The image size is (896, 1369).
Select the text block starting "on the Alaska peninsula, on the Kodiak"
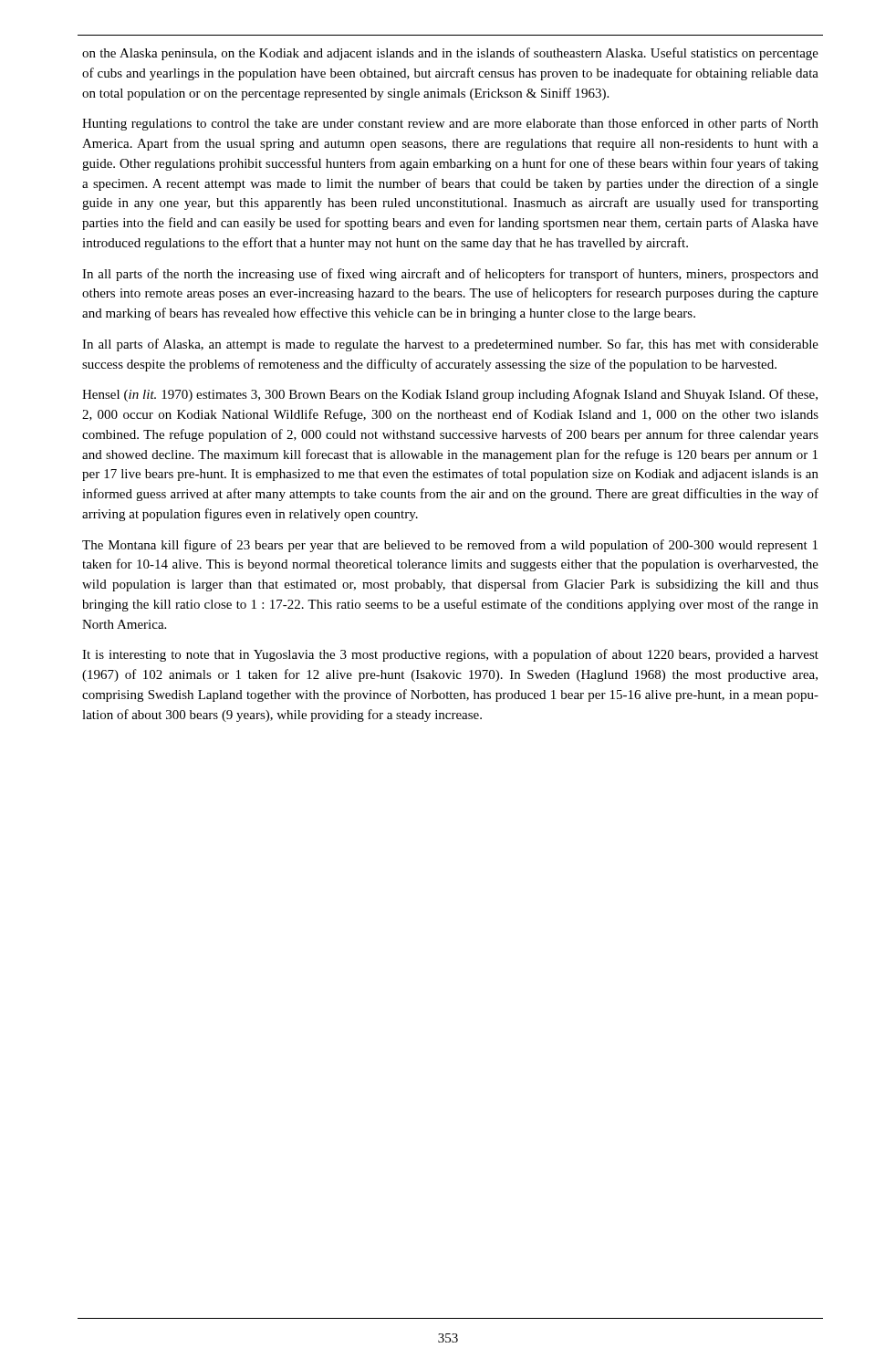click(x=450, y=74)
